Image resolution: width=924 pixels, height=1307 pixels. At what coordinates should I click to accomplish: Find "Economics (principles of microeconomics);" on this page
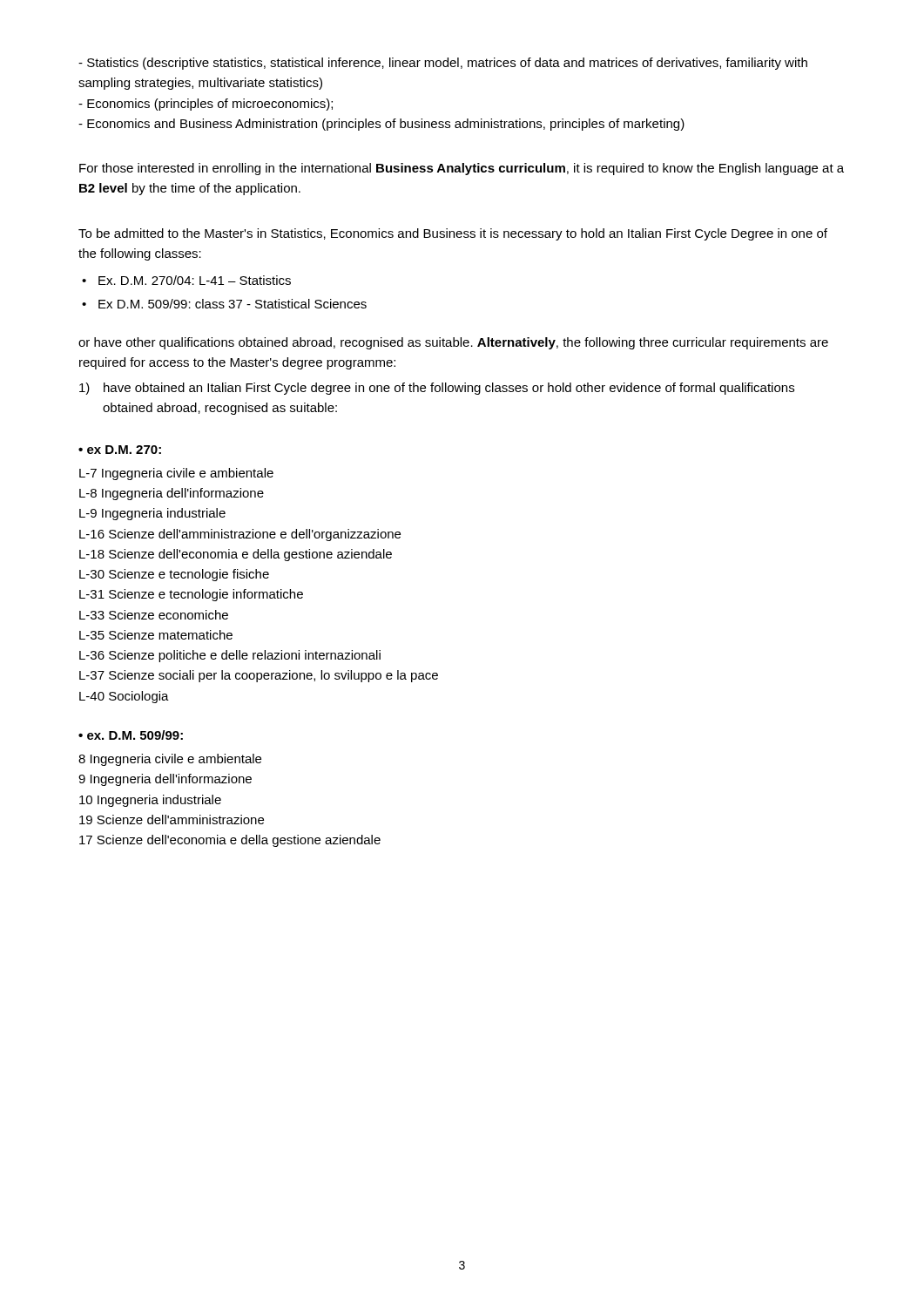point(206,103)
